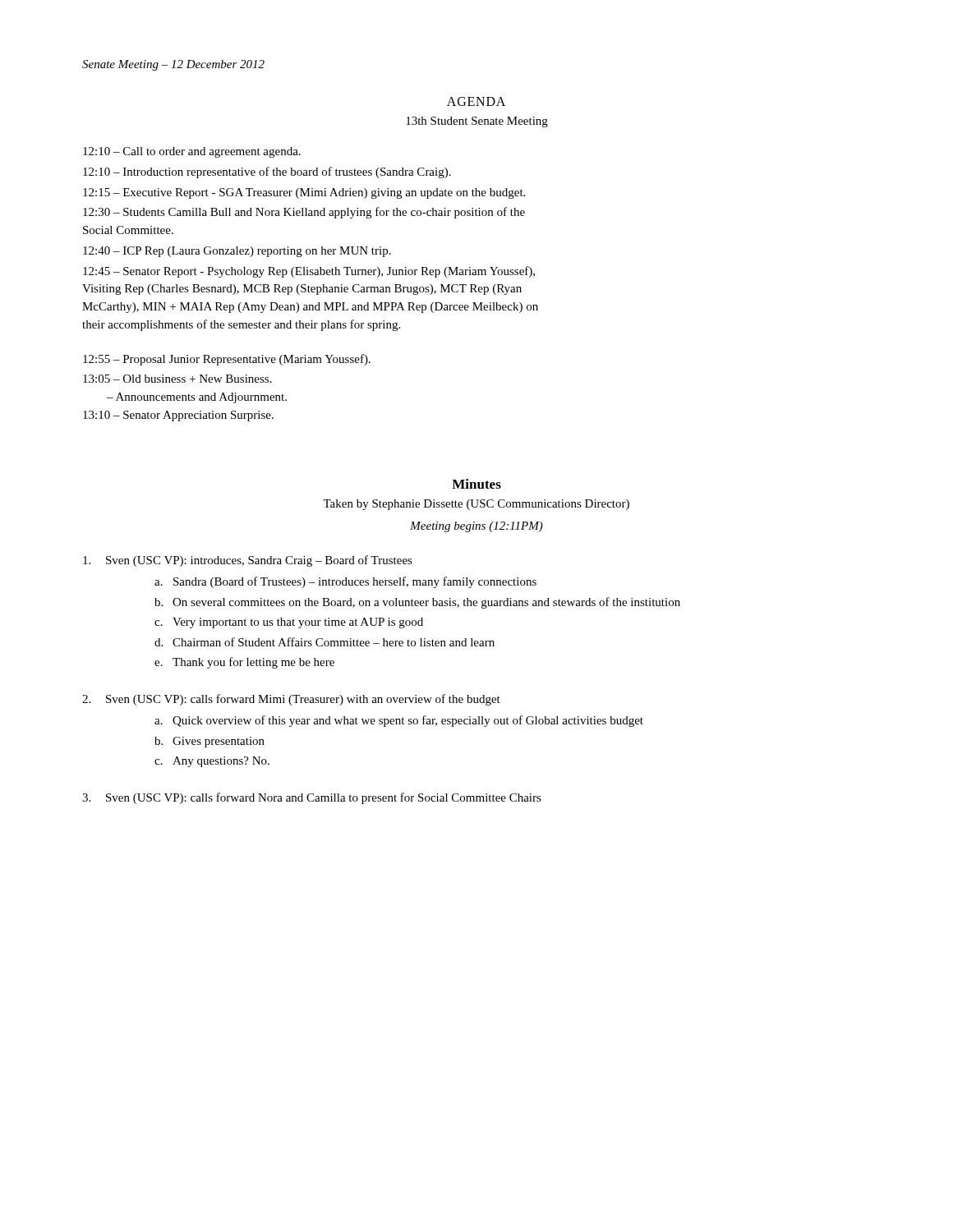
Task: Navigate to the text starting "– Announcements and Adjournment."
Action: [x=197, y=397]
